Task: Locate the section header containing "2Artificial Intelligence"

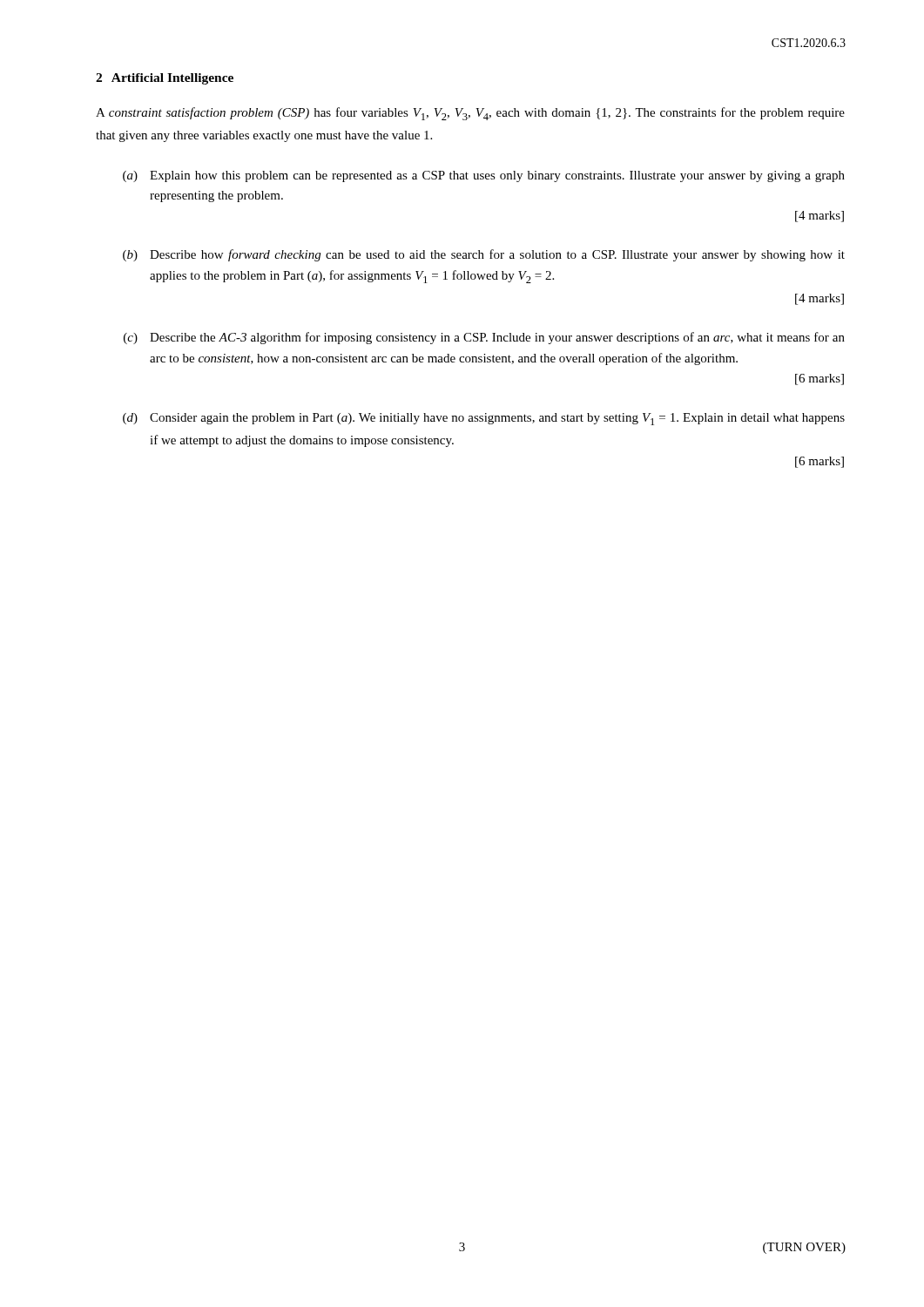Action: coord(165,77)
